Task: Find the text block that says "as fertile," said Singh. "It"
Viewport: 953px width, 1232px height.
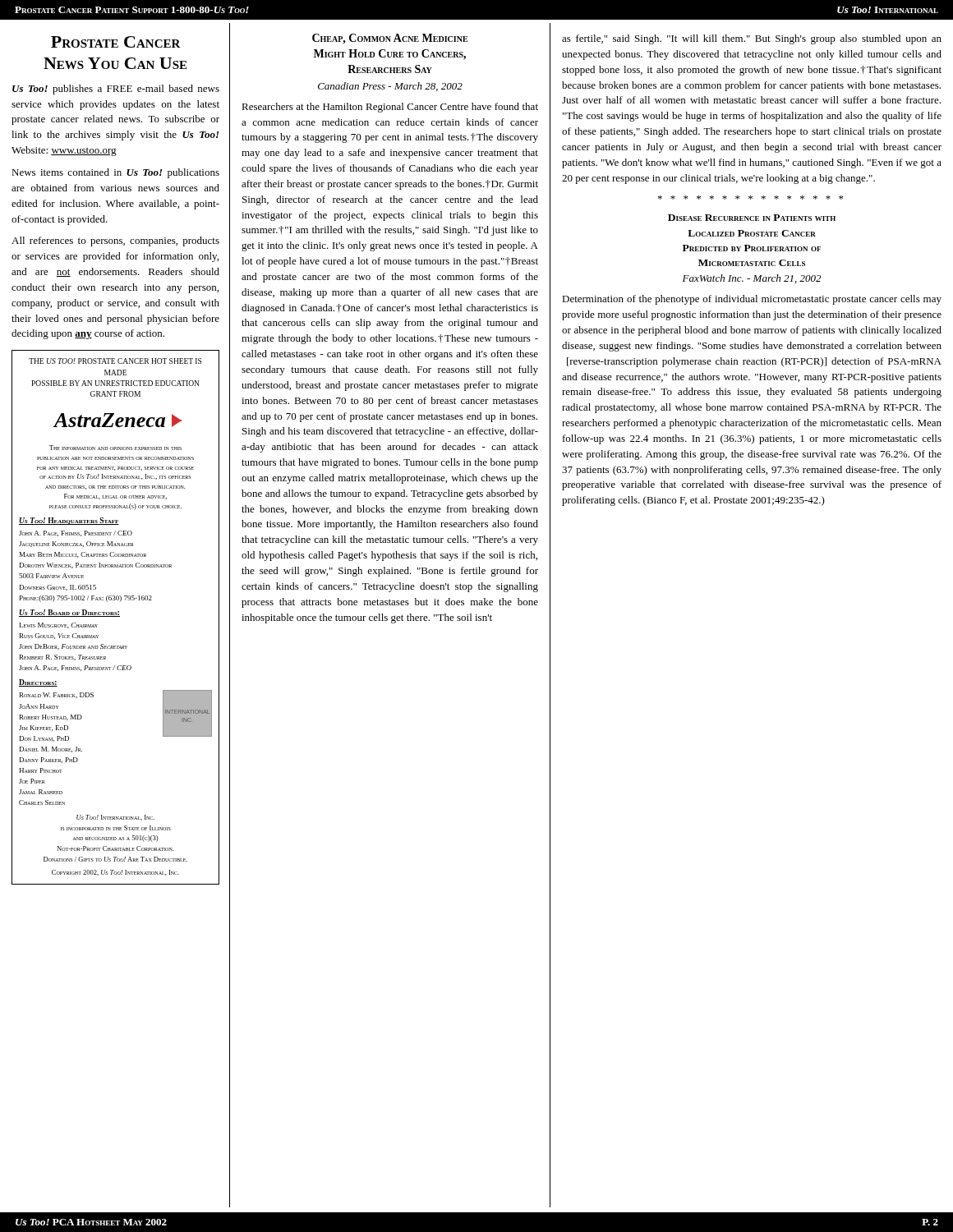Action: tap(752, 109)
